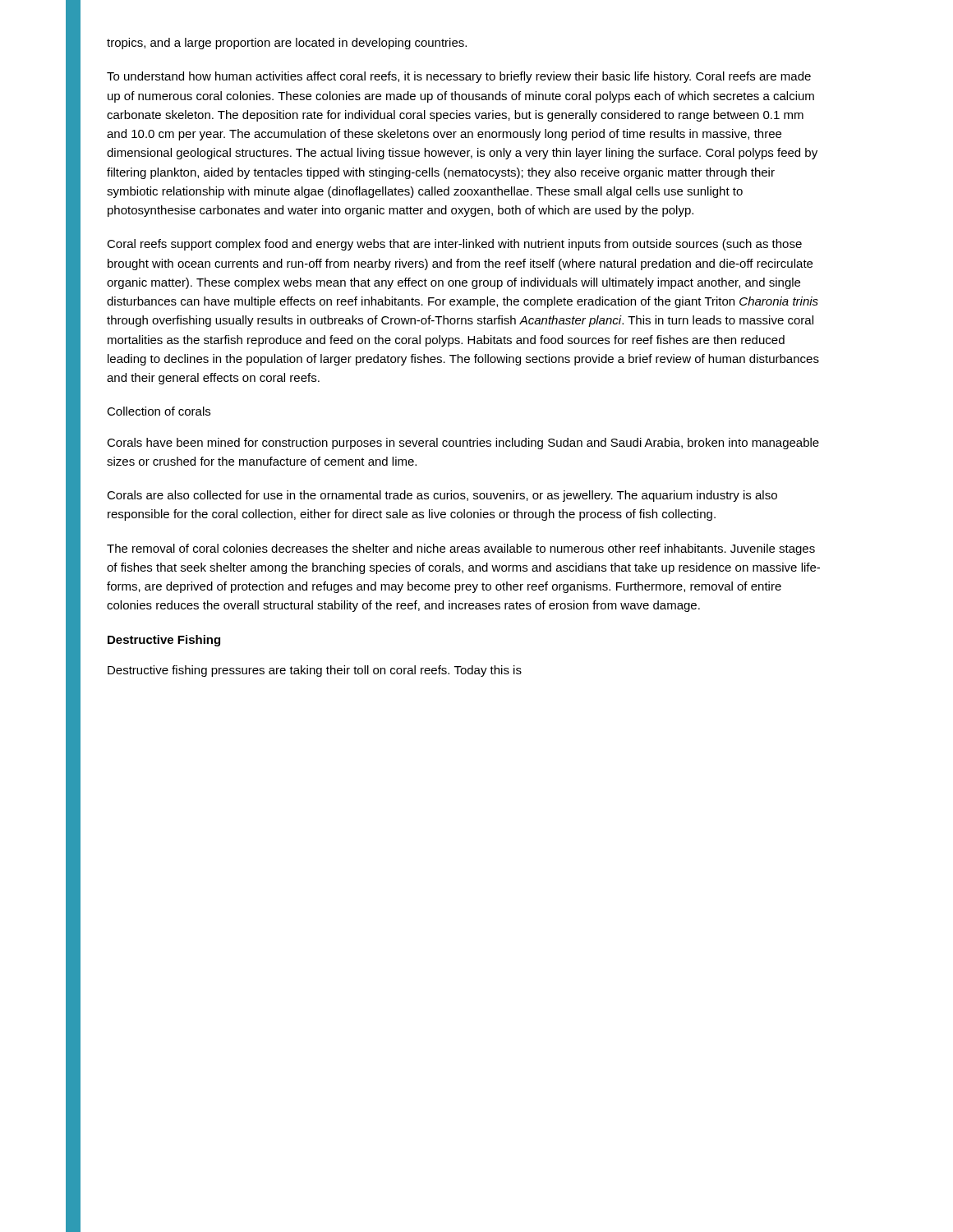The image size is (953, 1232).
Task: Click on the text block starting "Destructive fishing pressures are taking their"
Action: tap(314, 670)
